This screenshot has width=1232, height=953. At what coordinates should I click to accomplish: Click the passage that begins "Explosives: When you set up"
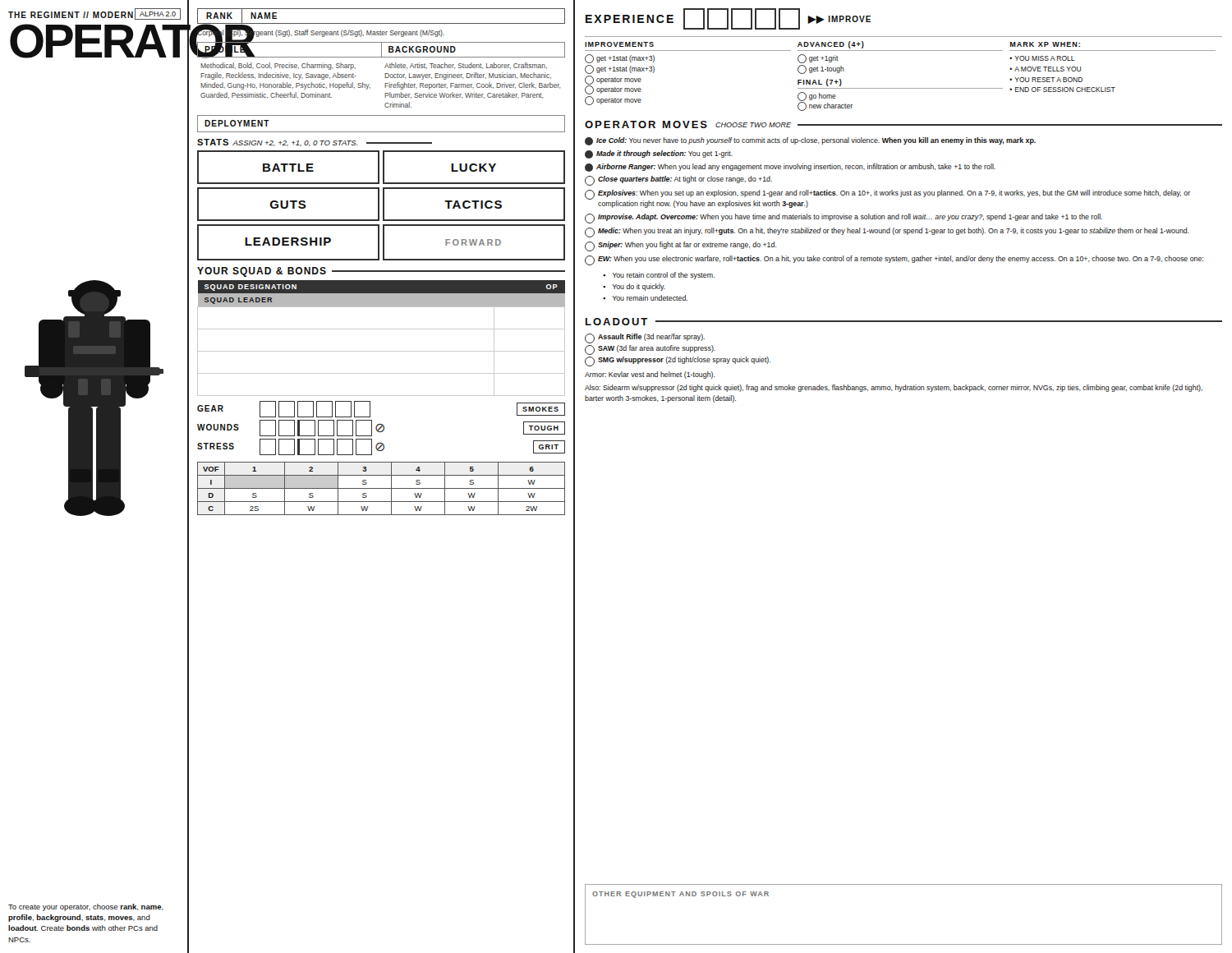click(903, 199)
